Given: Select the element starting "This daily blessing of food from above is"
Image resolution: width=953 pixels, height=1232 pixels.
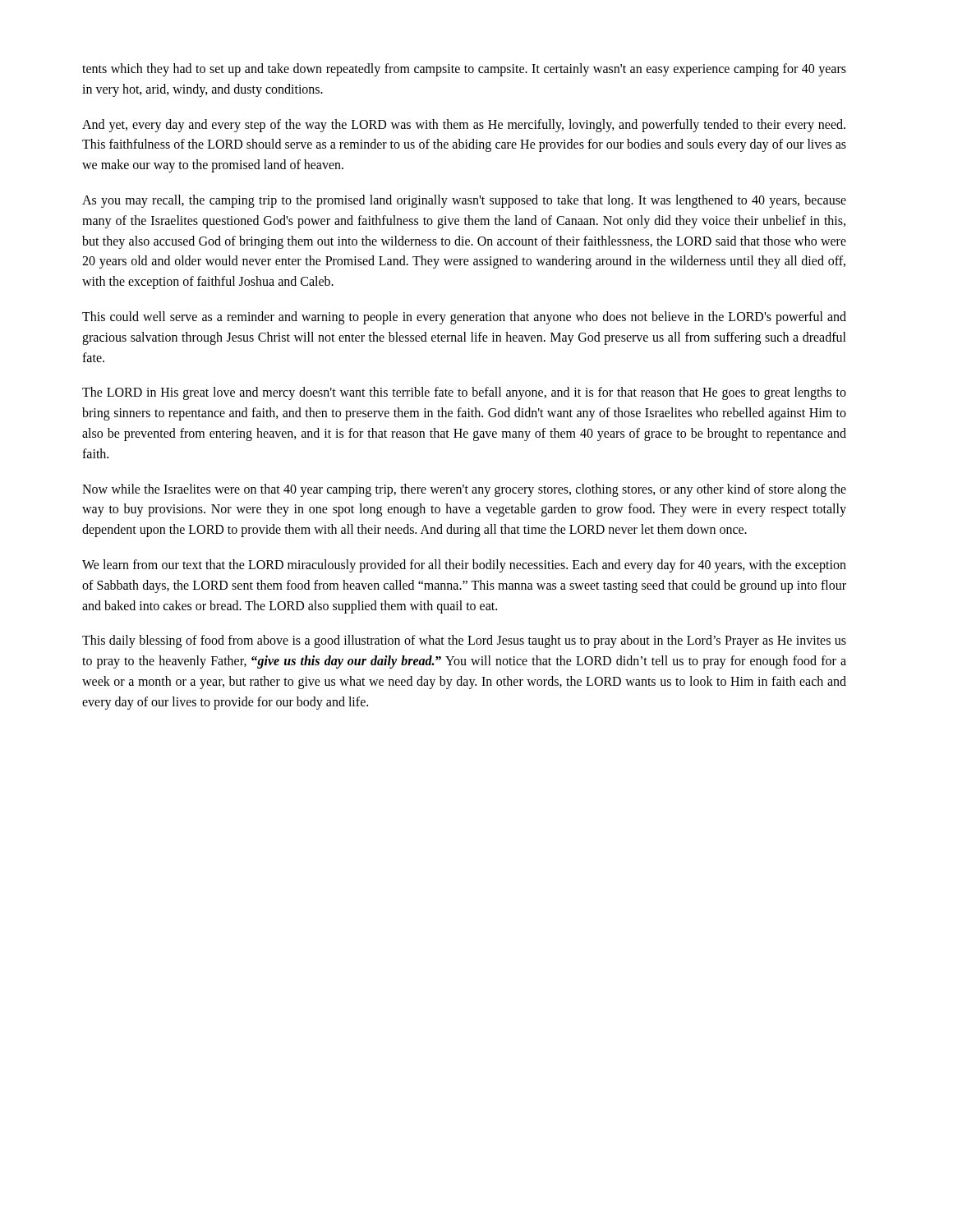Looking at the screenshot, I should point(464,671).
